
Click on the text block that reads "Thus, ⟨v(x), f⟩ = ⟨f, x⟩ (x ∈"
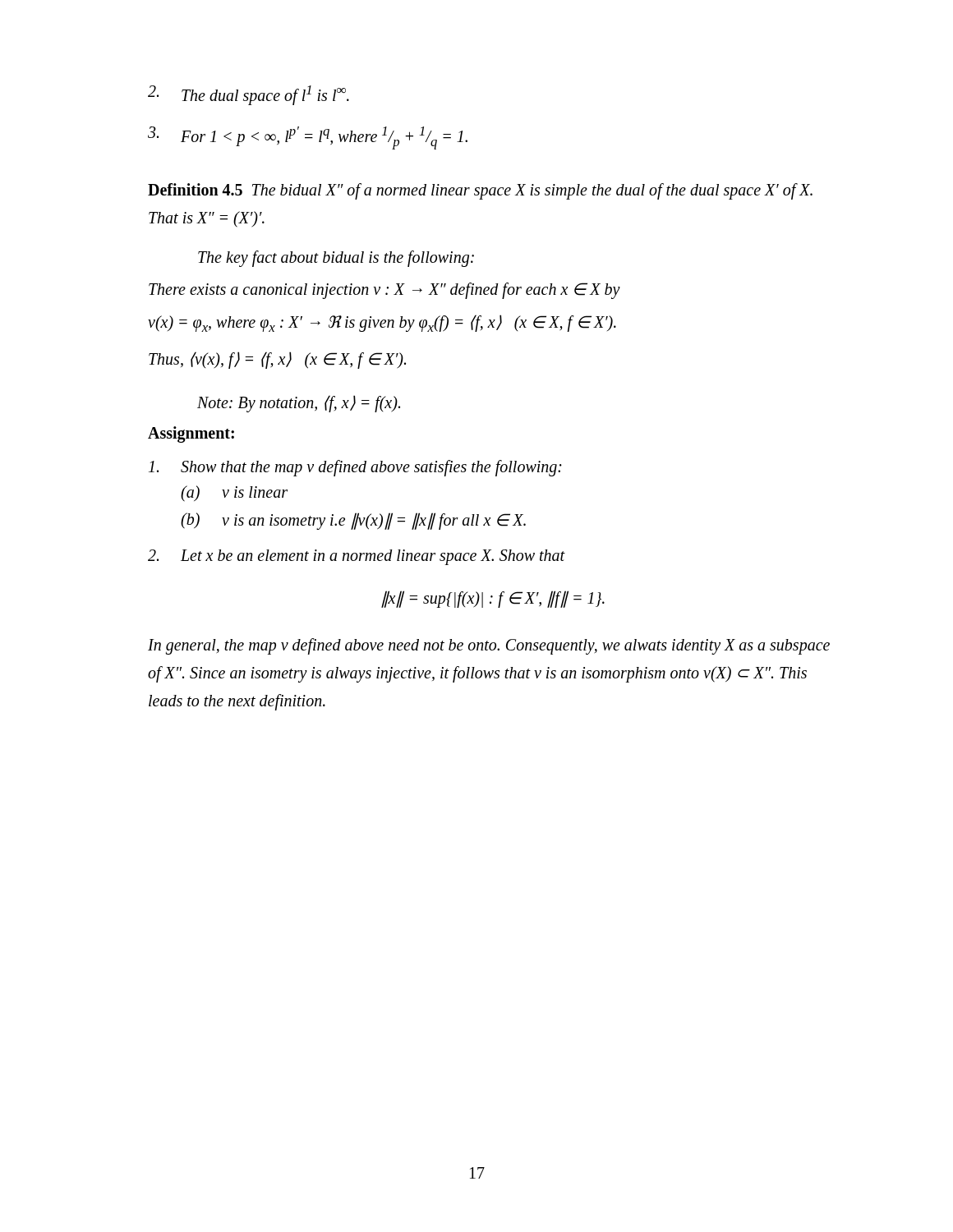pos(278,359)
